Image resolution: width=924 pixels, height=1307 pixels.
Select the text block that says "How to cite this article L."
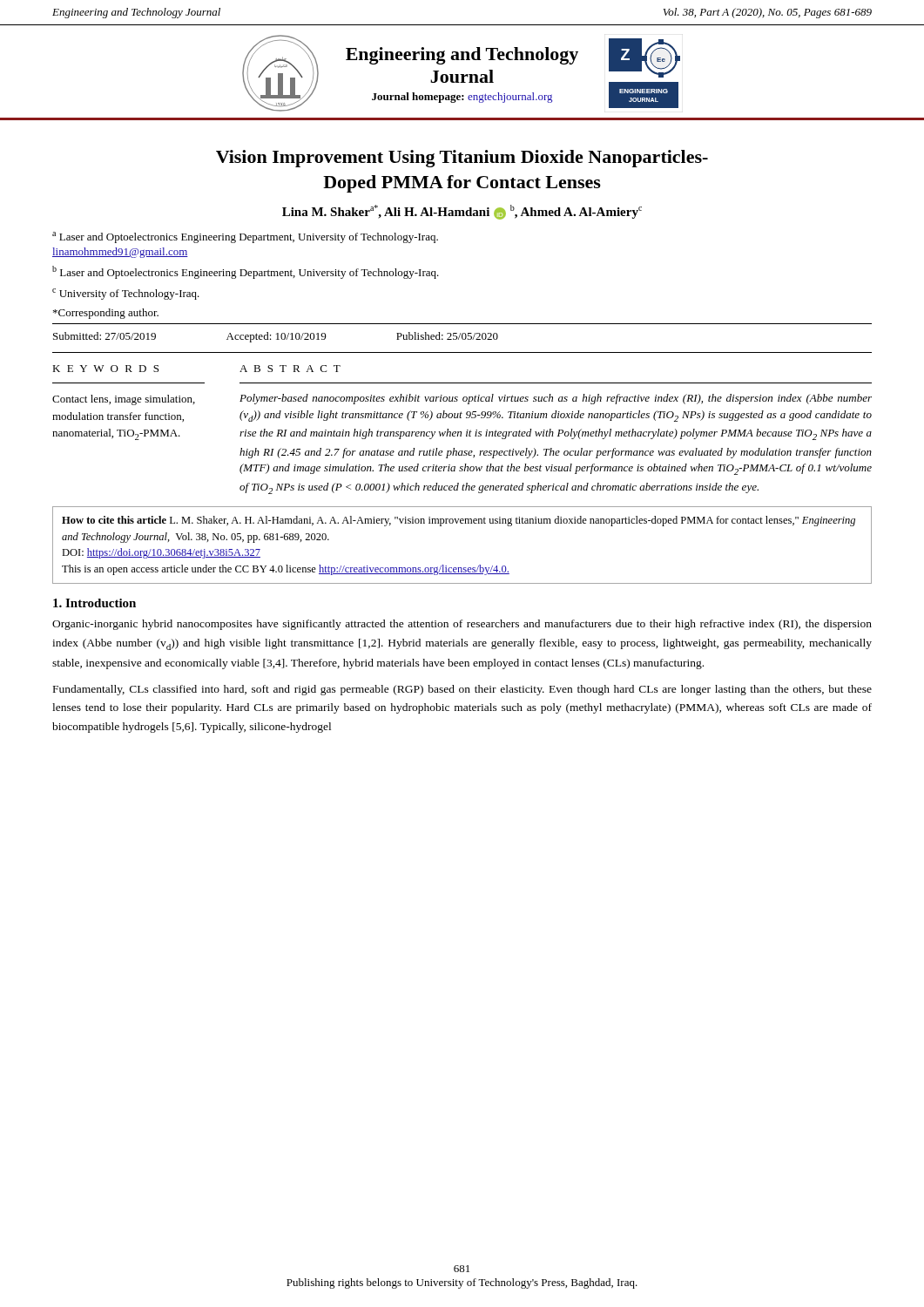click(459, 521)
